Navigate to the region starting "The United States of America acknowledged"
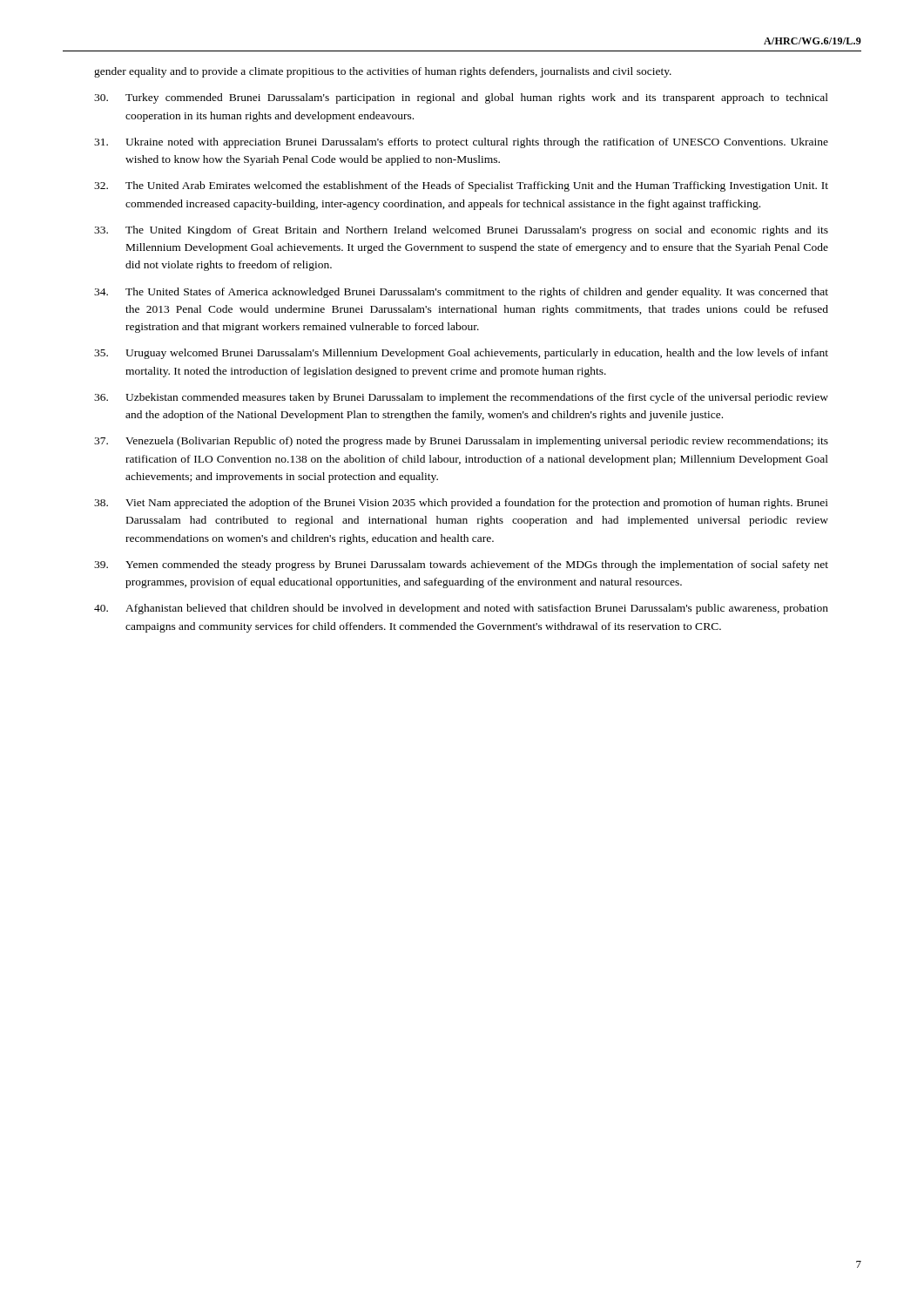924x1307 pixels. tap(461, 309)
